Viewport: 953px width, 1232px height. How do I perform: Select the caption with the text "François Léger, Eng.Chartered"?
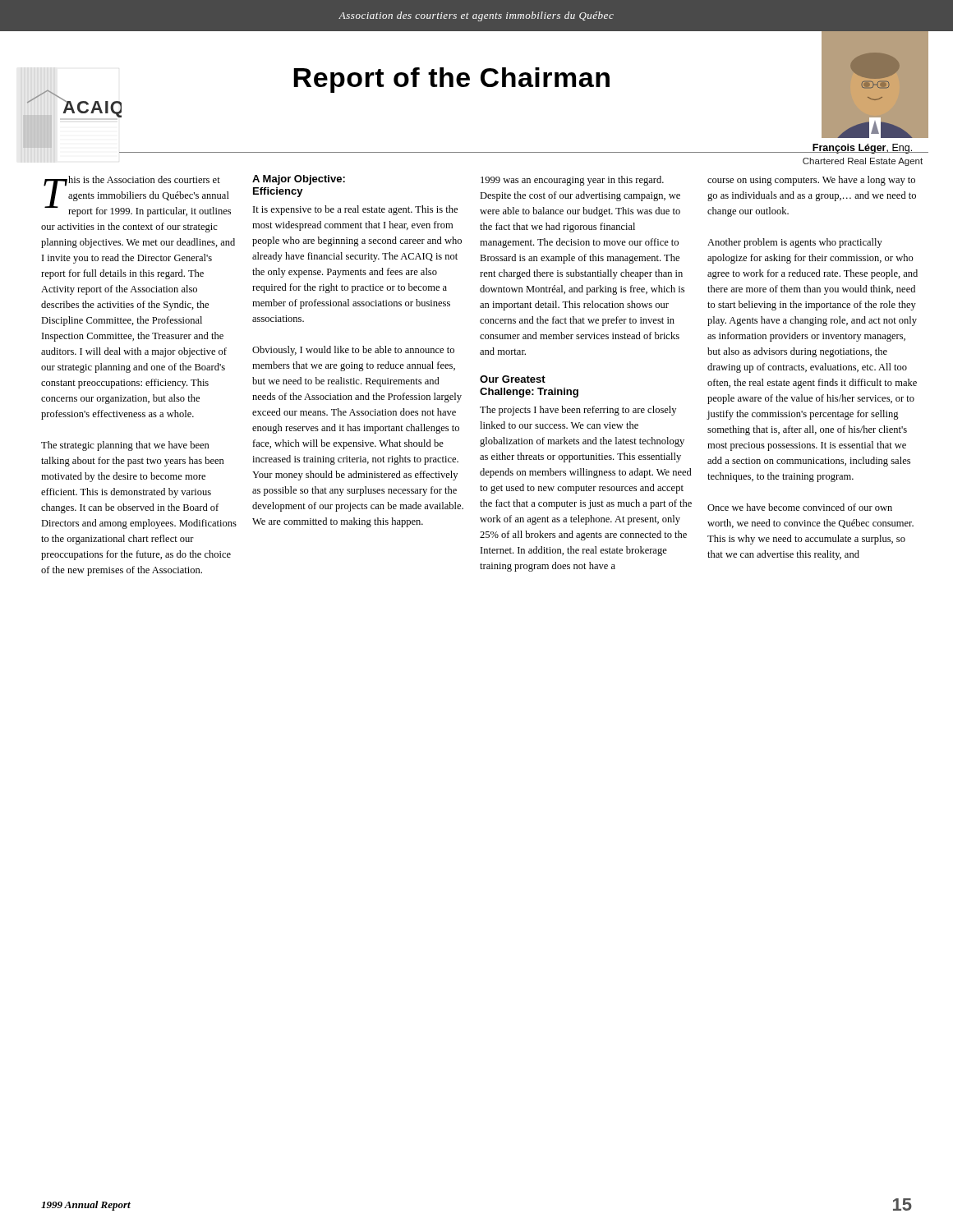(863, 154)
